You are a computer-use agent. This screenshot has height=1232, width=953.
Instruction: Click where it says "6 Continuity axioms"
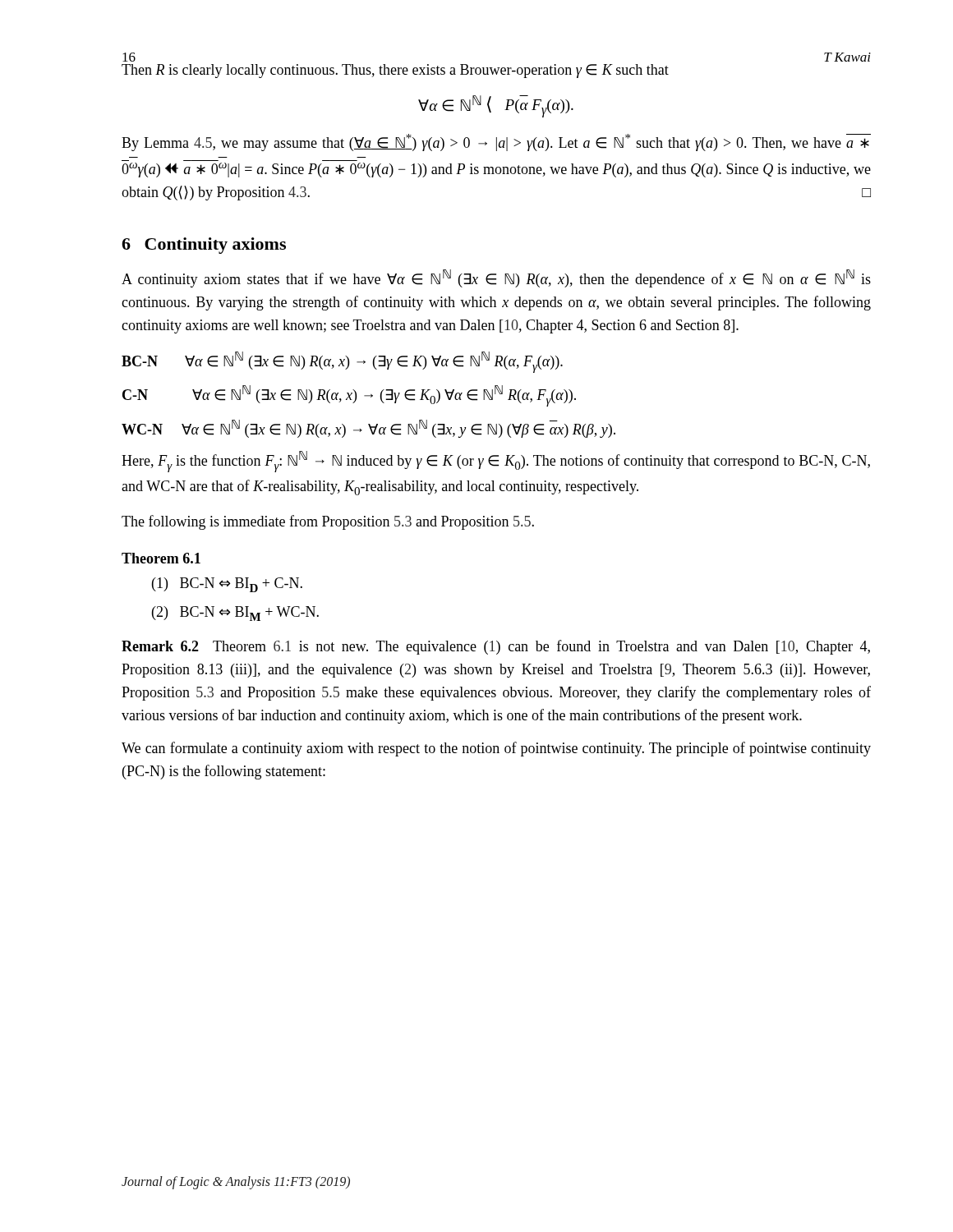pyautogui.click(x=204, y=243)
